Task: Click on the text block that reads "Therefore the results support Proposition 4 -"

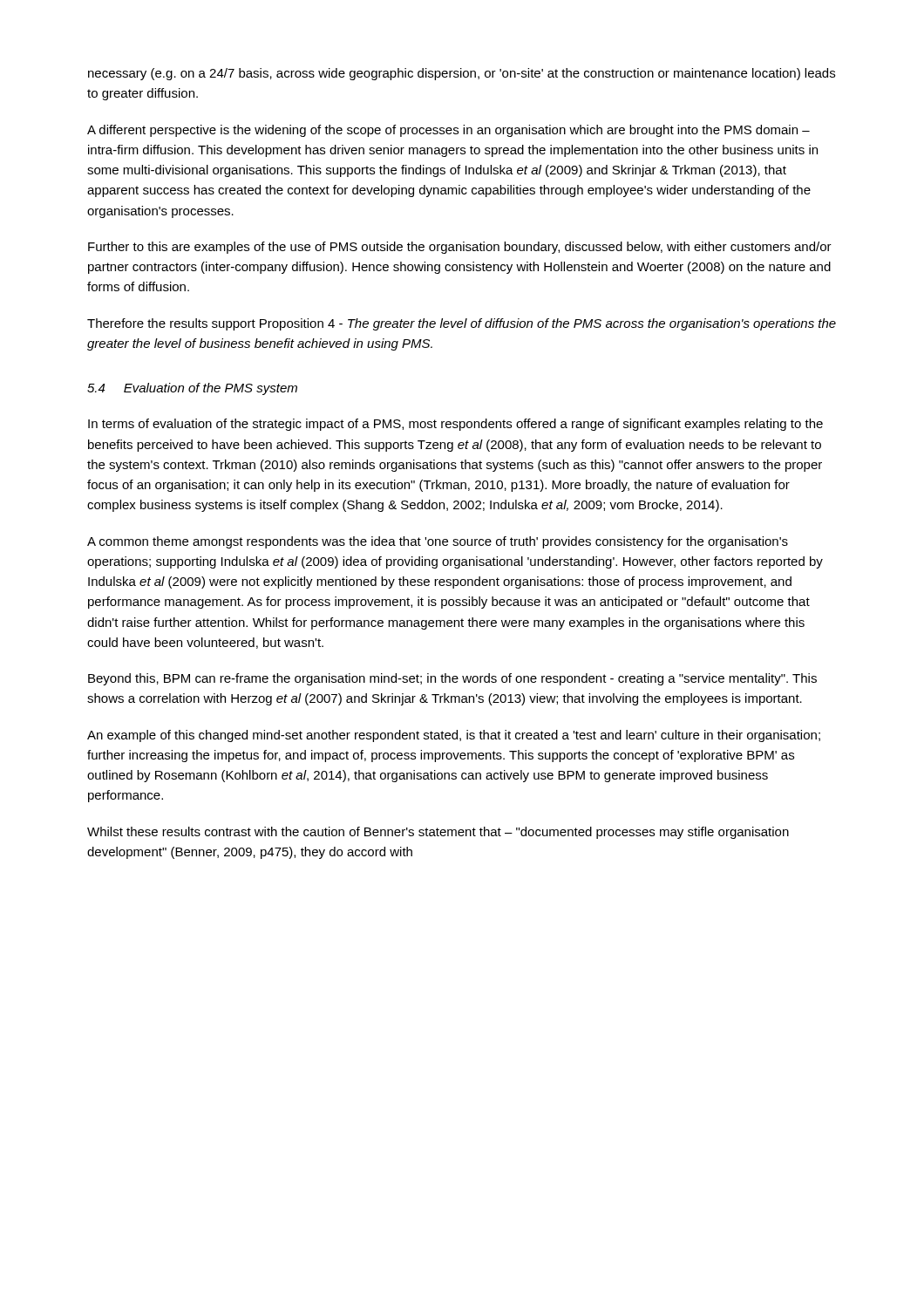Action: pyautogui.click(x=462, y=333)
